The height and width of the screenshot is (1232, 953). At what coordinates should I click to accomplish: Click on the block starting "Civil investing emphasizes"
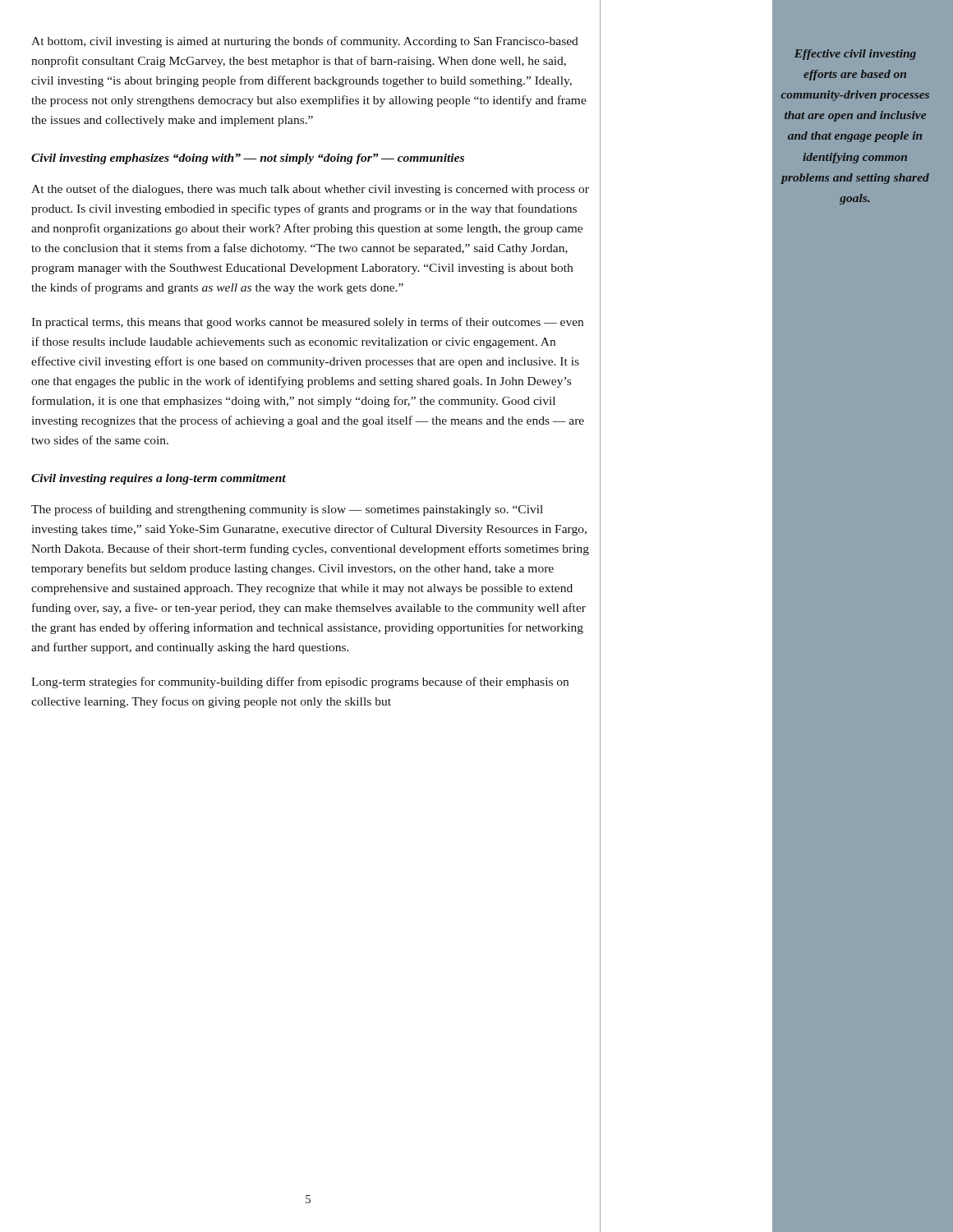pyautogui.click(x=248, y=157)
